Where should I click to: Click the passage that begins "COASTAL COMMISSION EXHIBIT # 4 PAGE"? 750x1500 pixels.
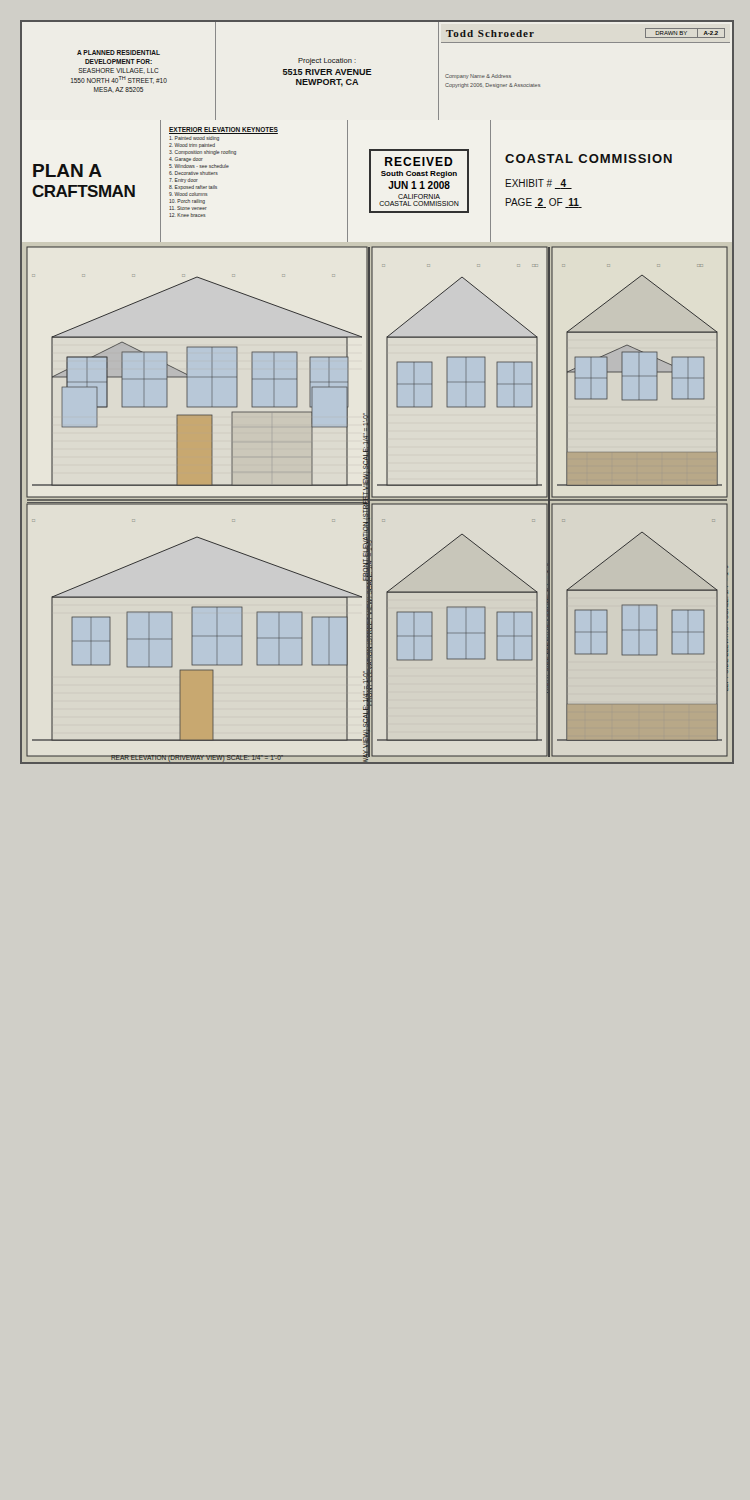pyautogui.click(x=588, y=158)
